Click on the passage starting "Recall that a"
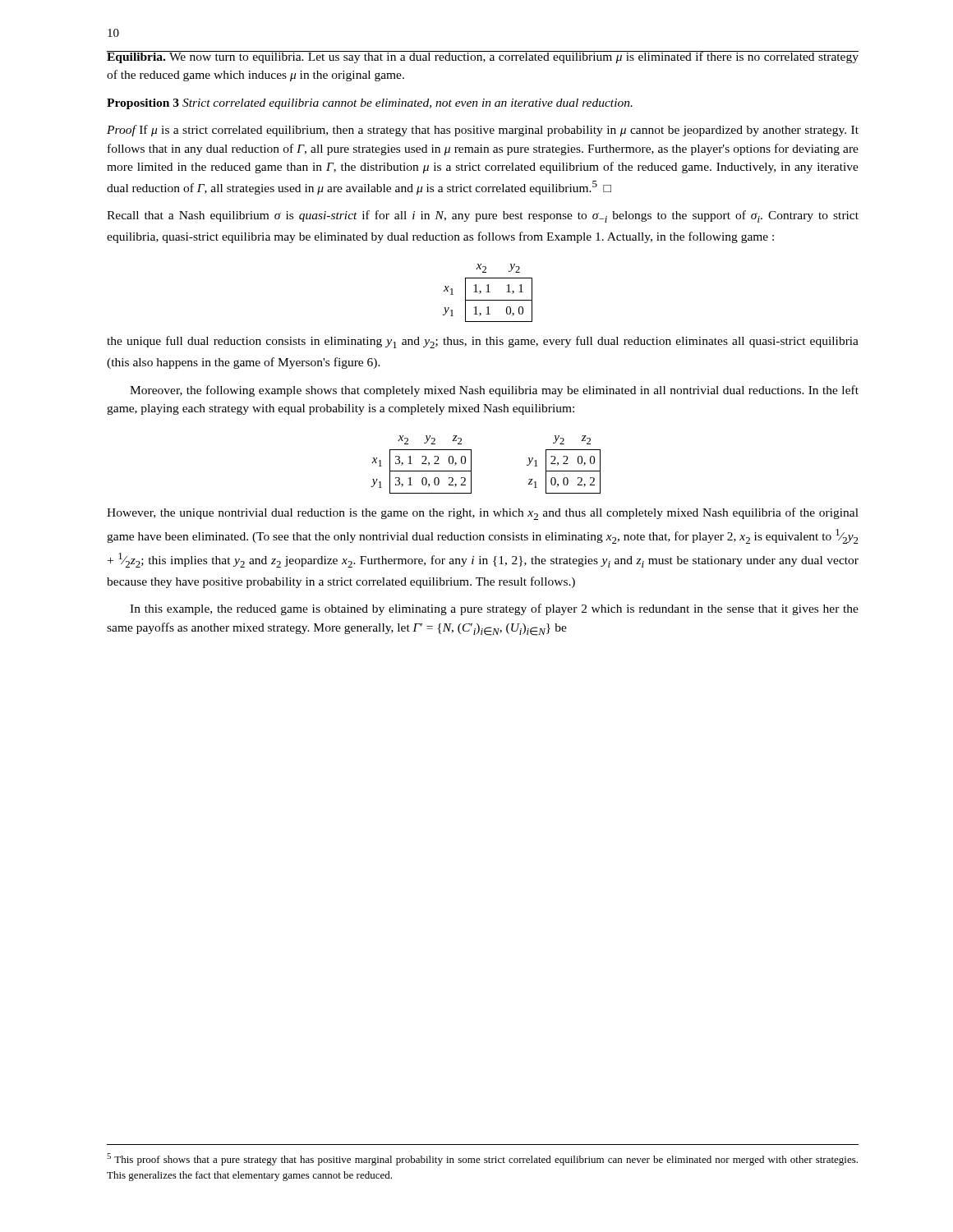This screenshot has height=1232, width=953. click(483, 226)
